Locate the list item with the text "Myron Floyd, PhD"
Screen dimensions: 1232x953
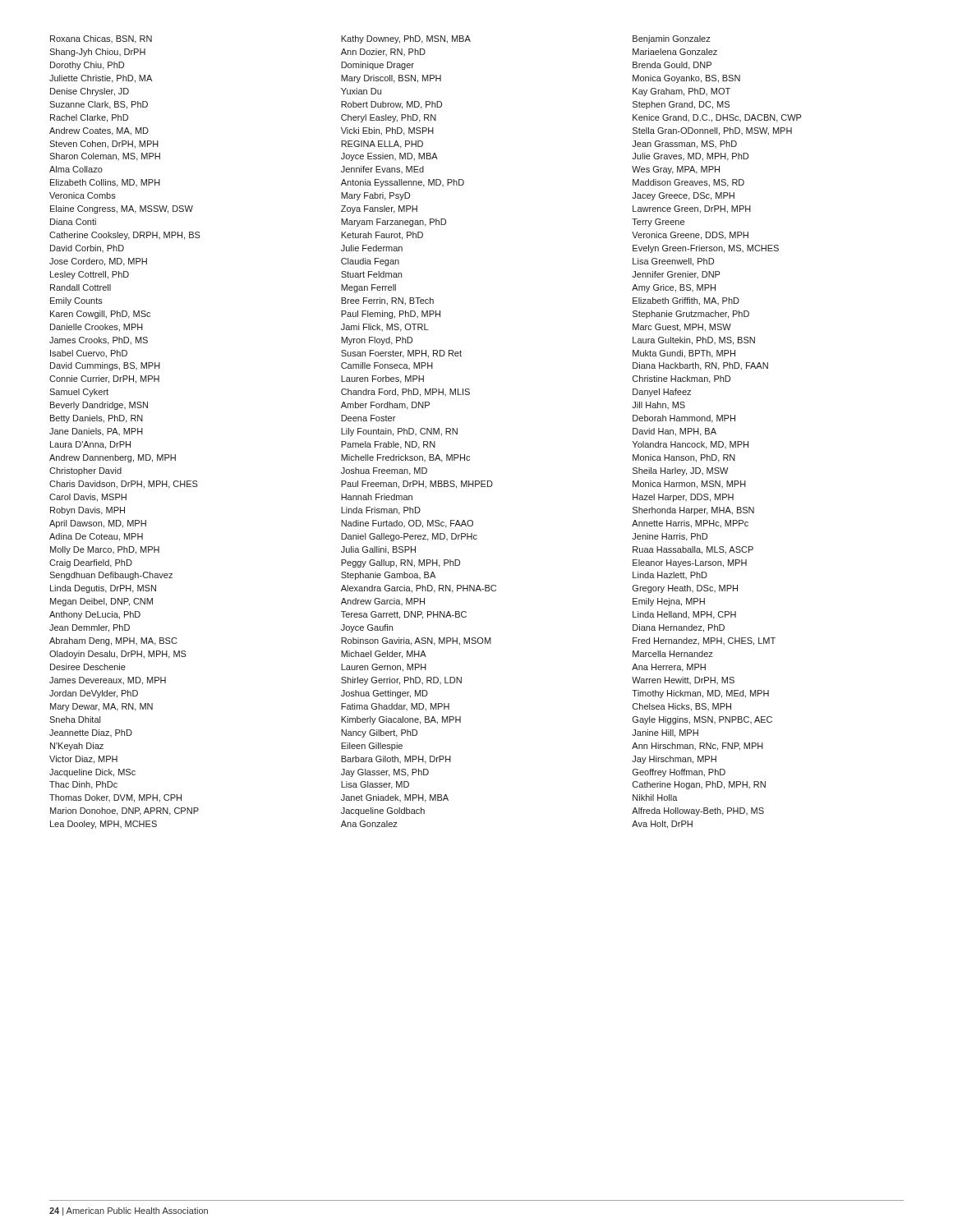tap(377, 341)
